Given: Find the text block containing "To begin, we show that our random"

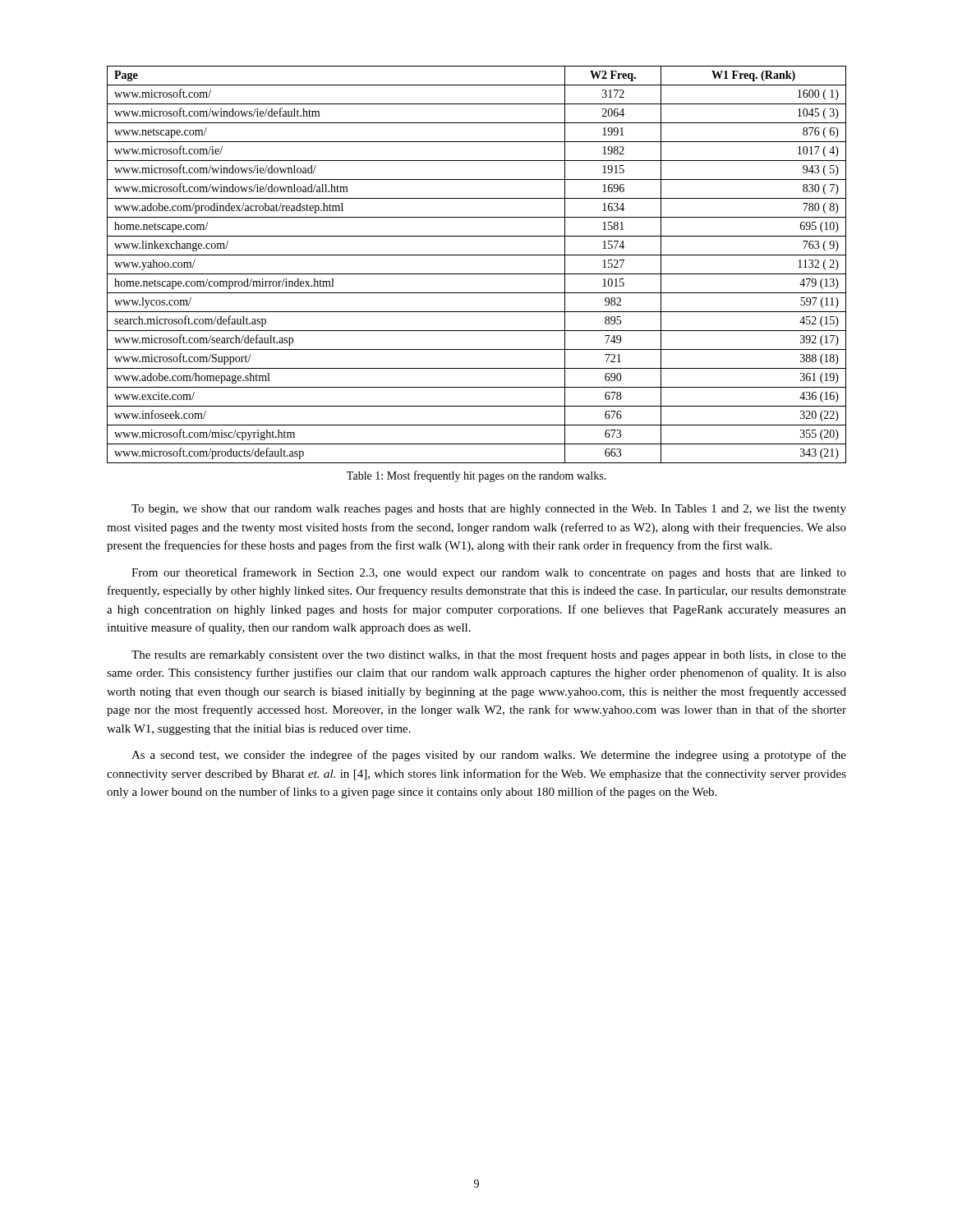Looking at the screenshot, I should tap(476, 527).
